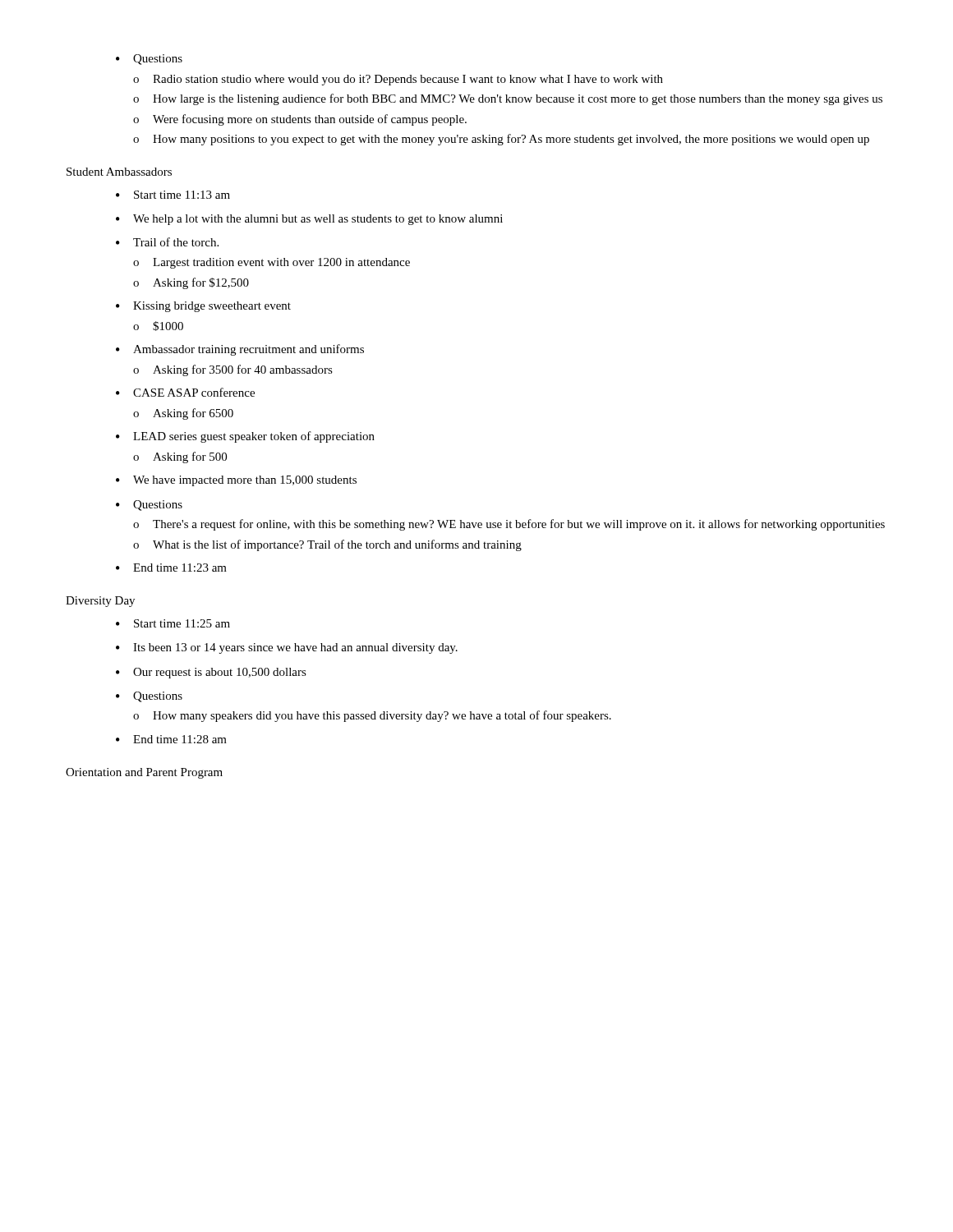Click where it says "Kissing bridge sweetheart event o$1000"
The image size is (953, 1232).
coord(212,307)
